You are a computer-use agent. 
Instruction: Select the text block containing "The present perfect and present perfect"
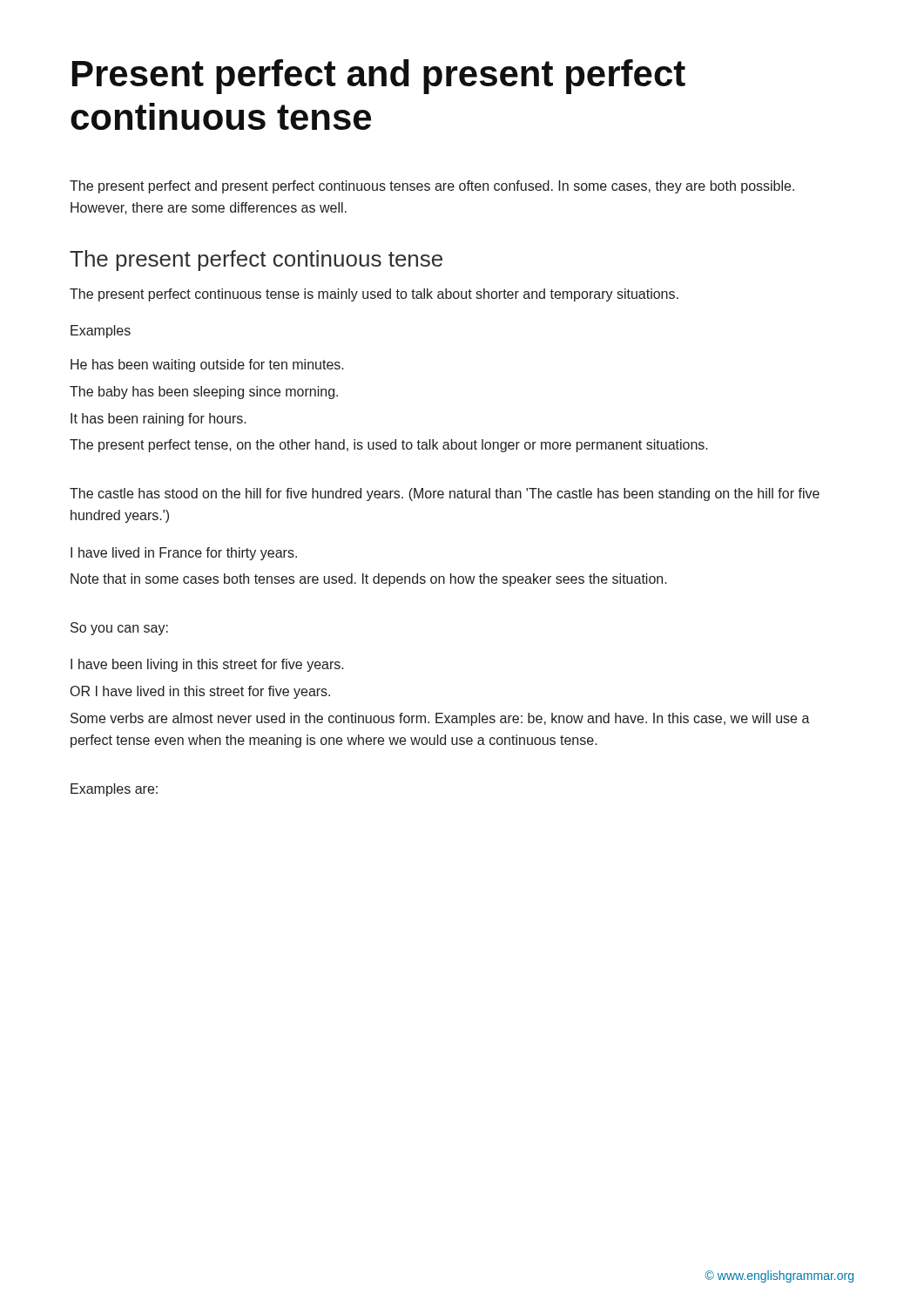pyautogui.click(x=433, y=197)
